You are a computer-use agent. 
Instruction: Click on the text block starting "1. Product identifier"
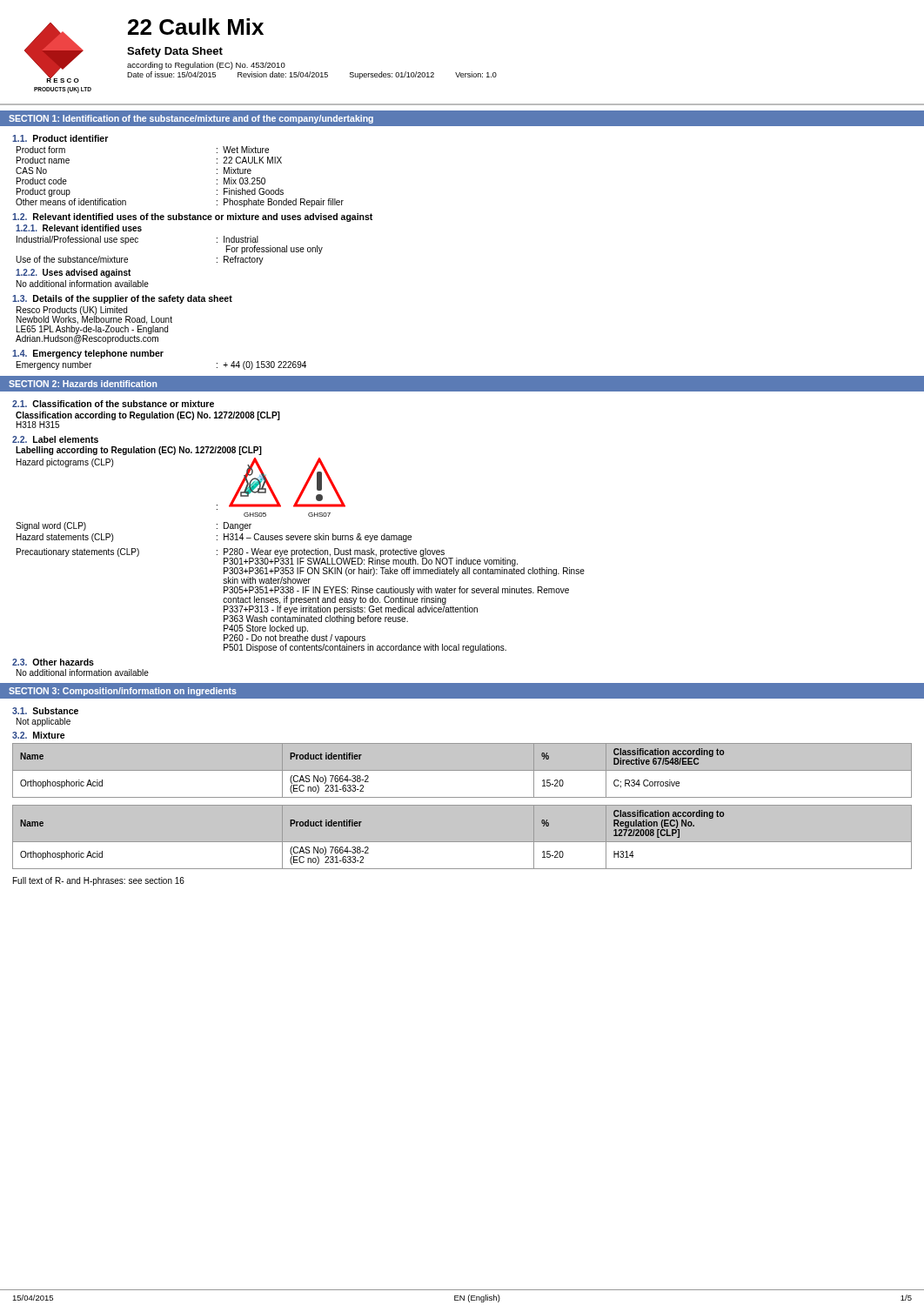click(60, 138)
